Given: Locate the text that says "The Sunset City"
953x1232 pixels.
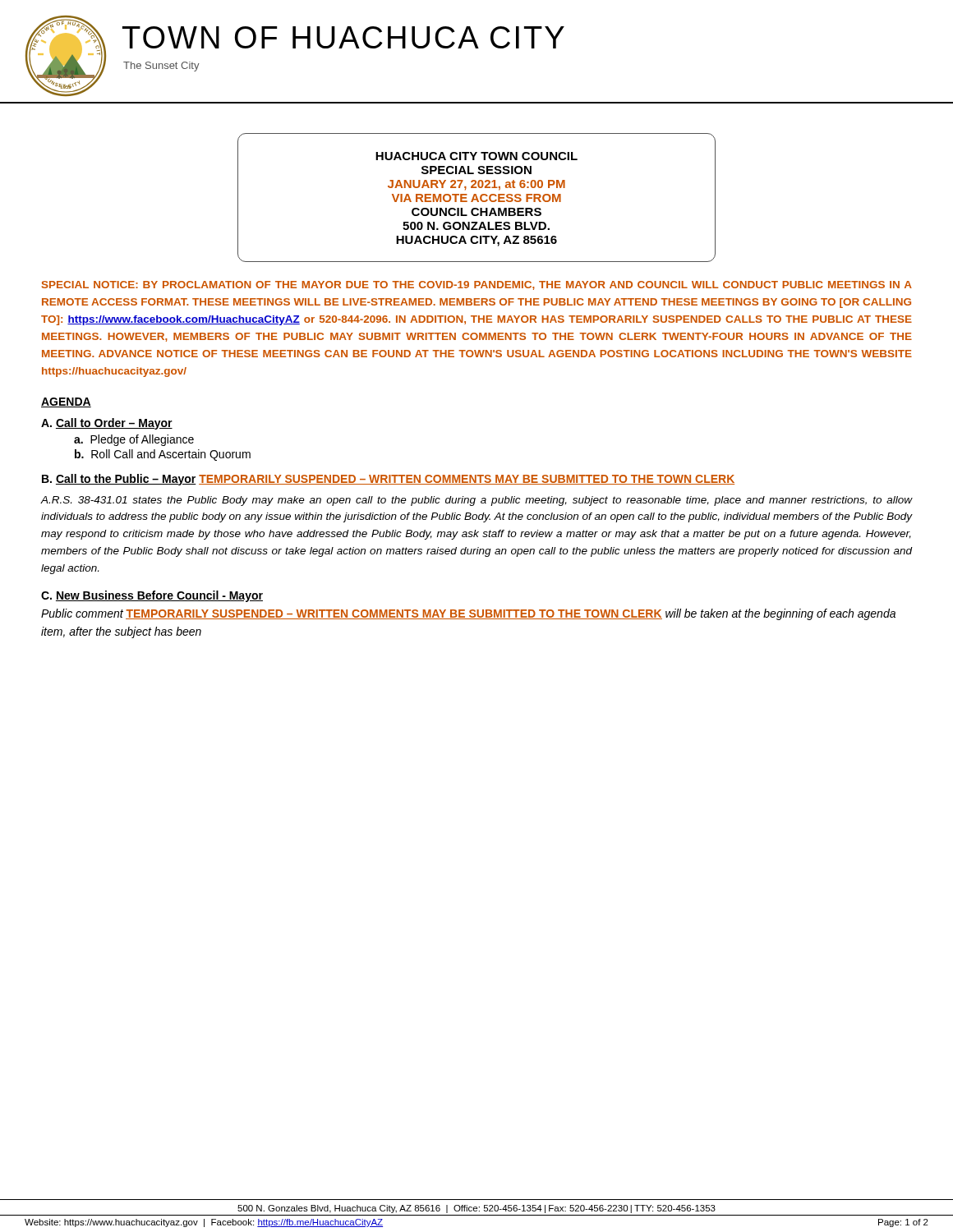Looking at the screenshot, I should [x=161, y=65].
